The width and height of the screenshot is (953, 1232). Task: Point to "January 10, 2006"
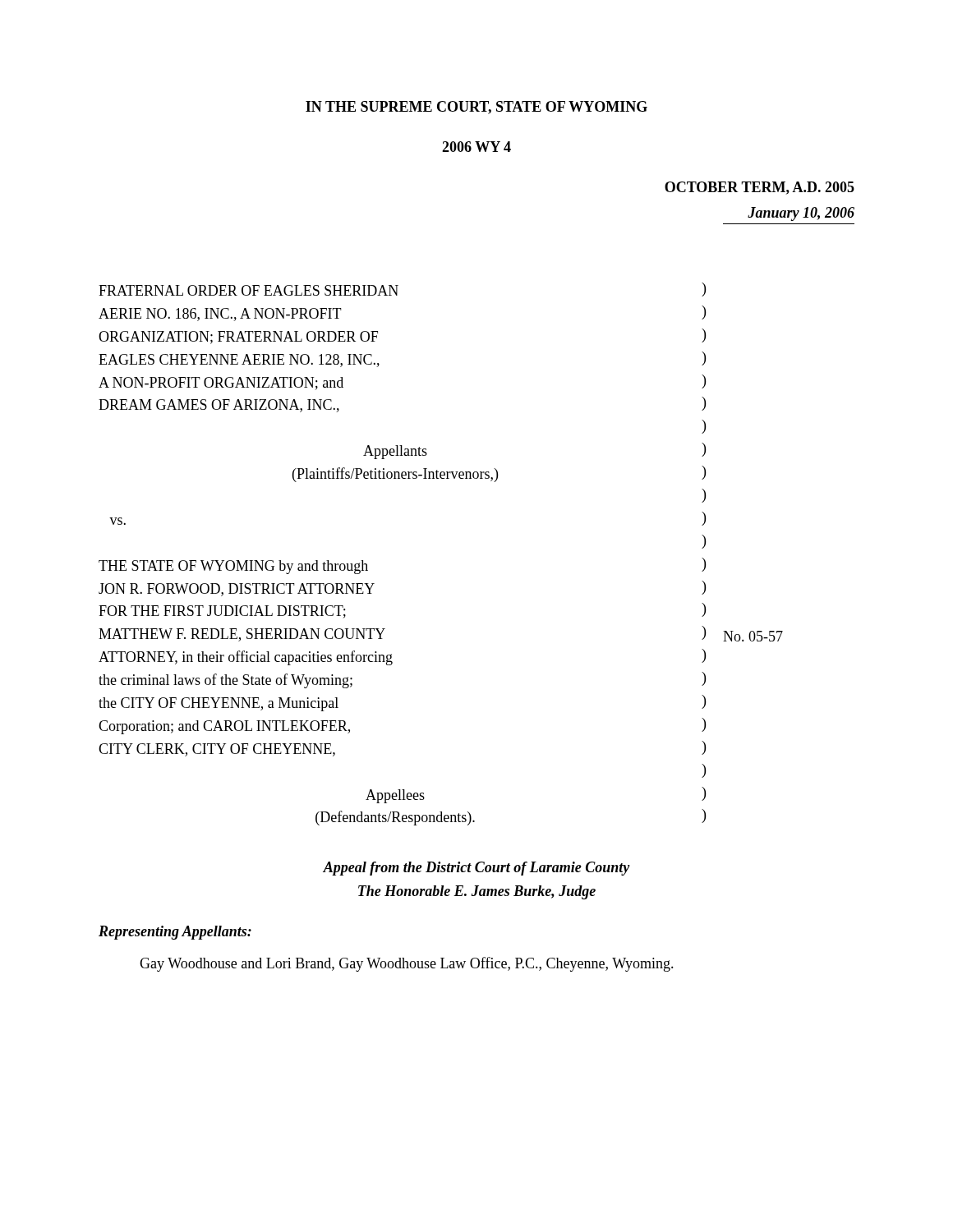point(801,213)
